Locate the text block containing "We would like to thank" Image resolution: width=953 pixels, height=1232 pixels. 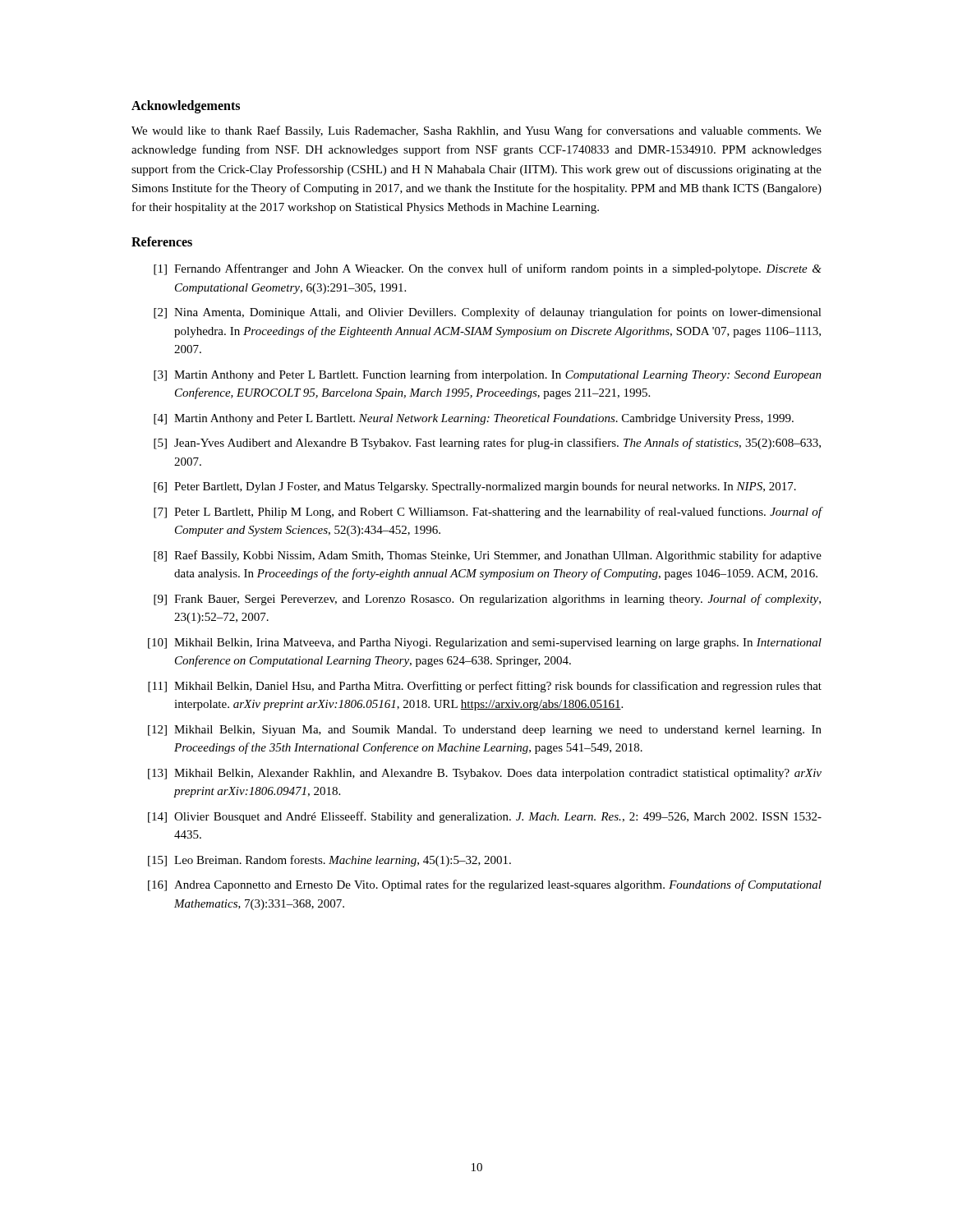tap(476, 169)
